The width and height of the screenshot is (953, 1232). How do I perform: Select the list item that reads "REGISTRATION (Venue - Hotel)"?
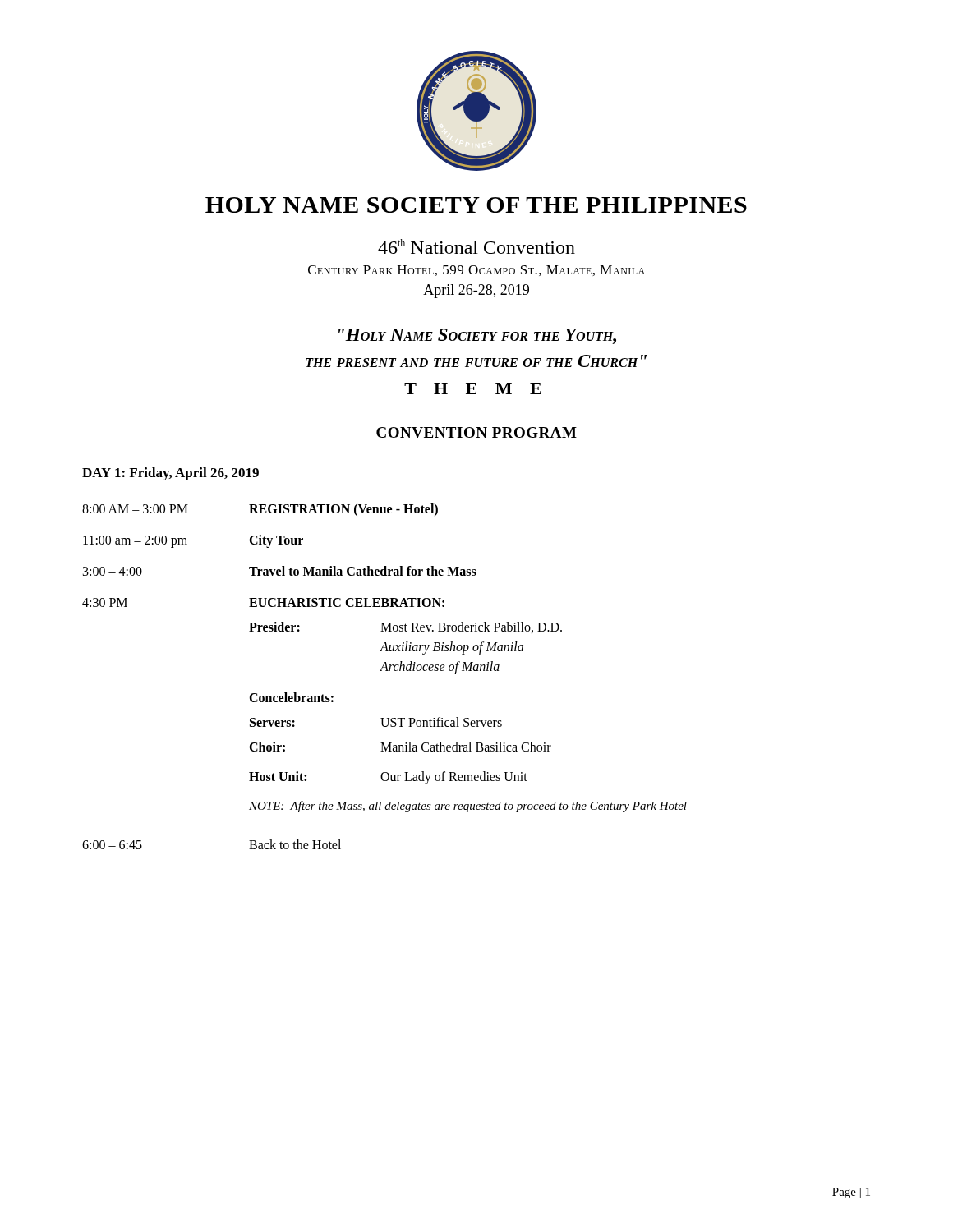pyautogui.click(x=344, y=509)
